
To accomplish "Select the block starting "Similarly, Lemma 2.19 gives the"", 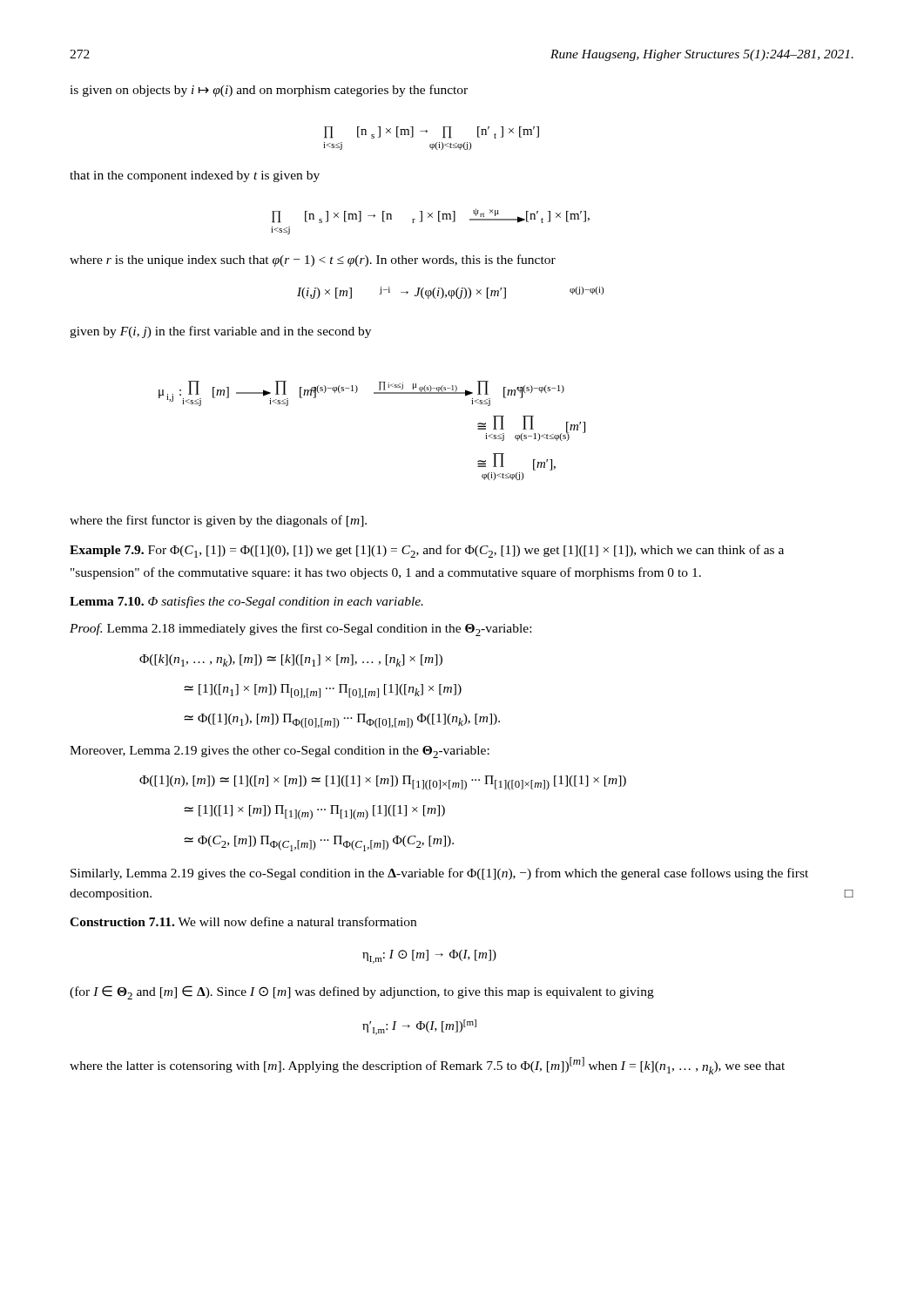I will click(x=461, y=884).
